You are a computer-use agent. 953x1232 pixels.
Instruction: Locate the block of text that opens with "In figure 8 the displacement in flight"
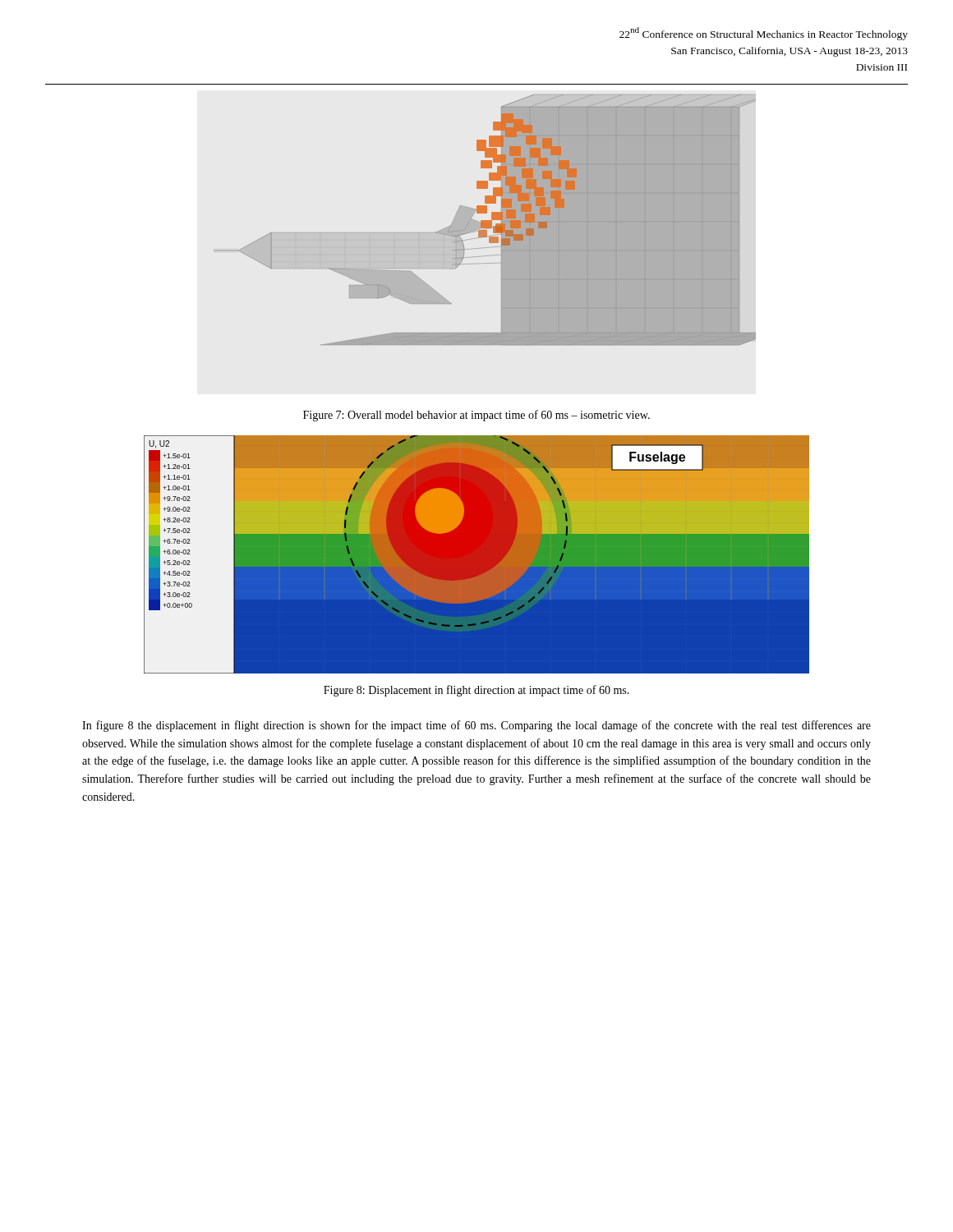point(476,761)
